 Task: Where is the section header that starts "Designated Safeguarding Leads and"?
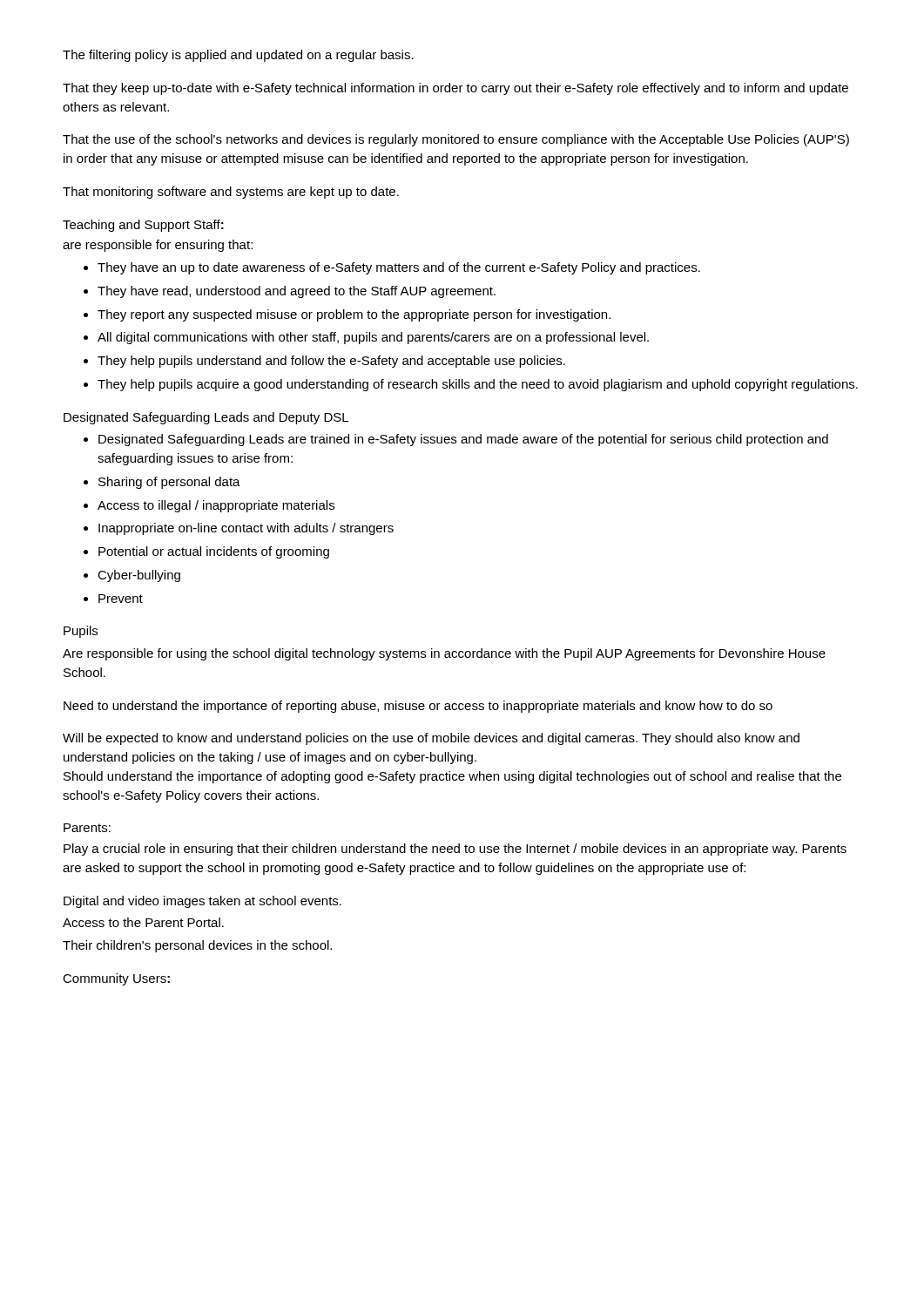(206, 416)
